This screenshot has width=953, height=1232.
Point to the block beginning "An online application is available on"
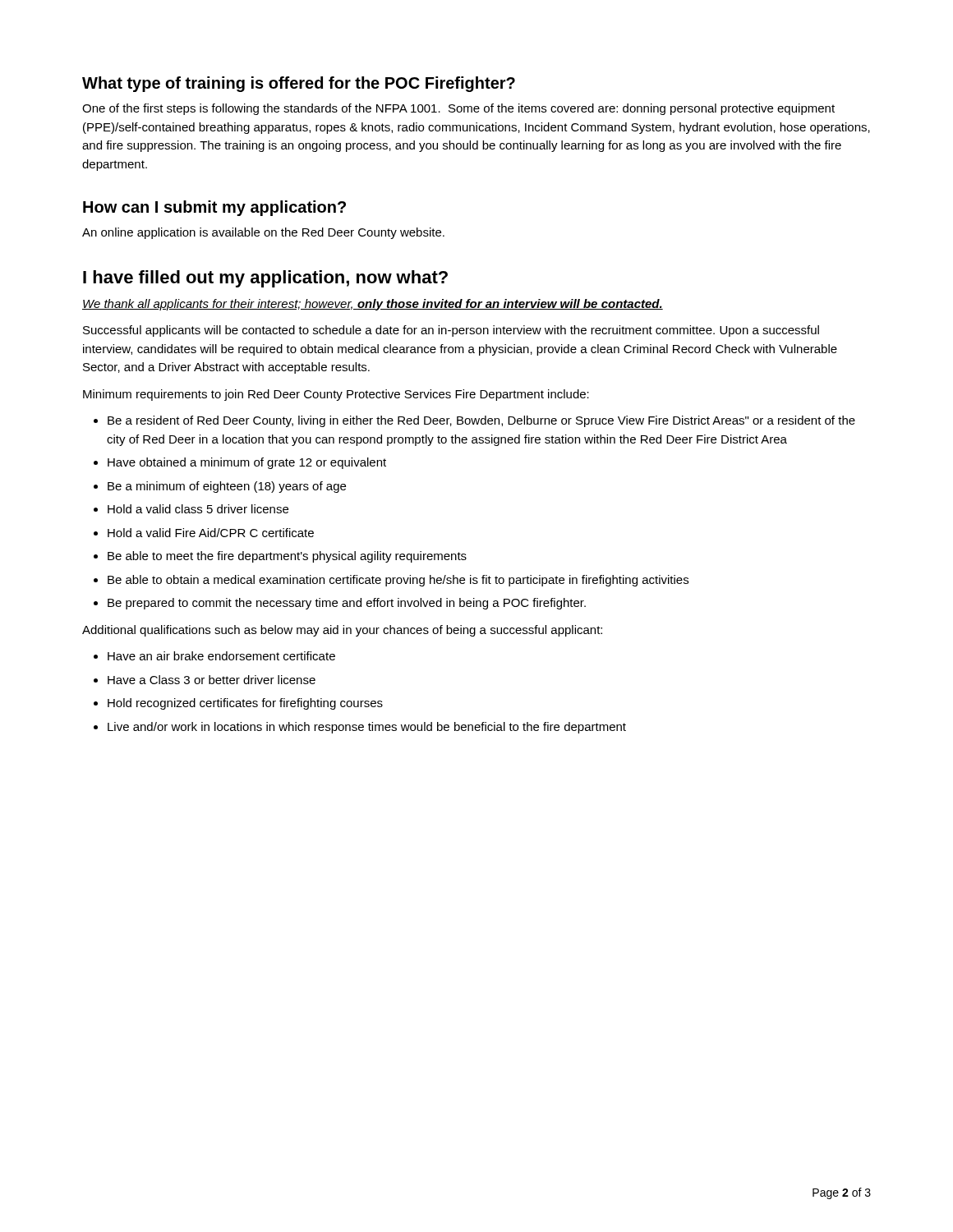tap(264, 232)
